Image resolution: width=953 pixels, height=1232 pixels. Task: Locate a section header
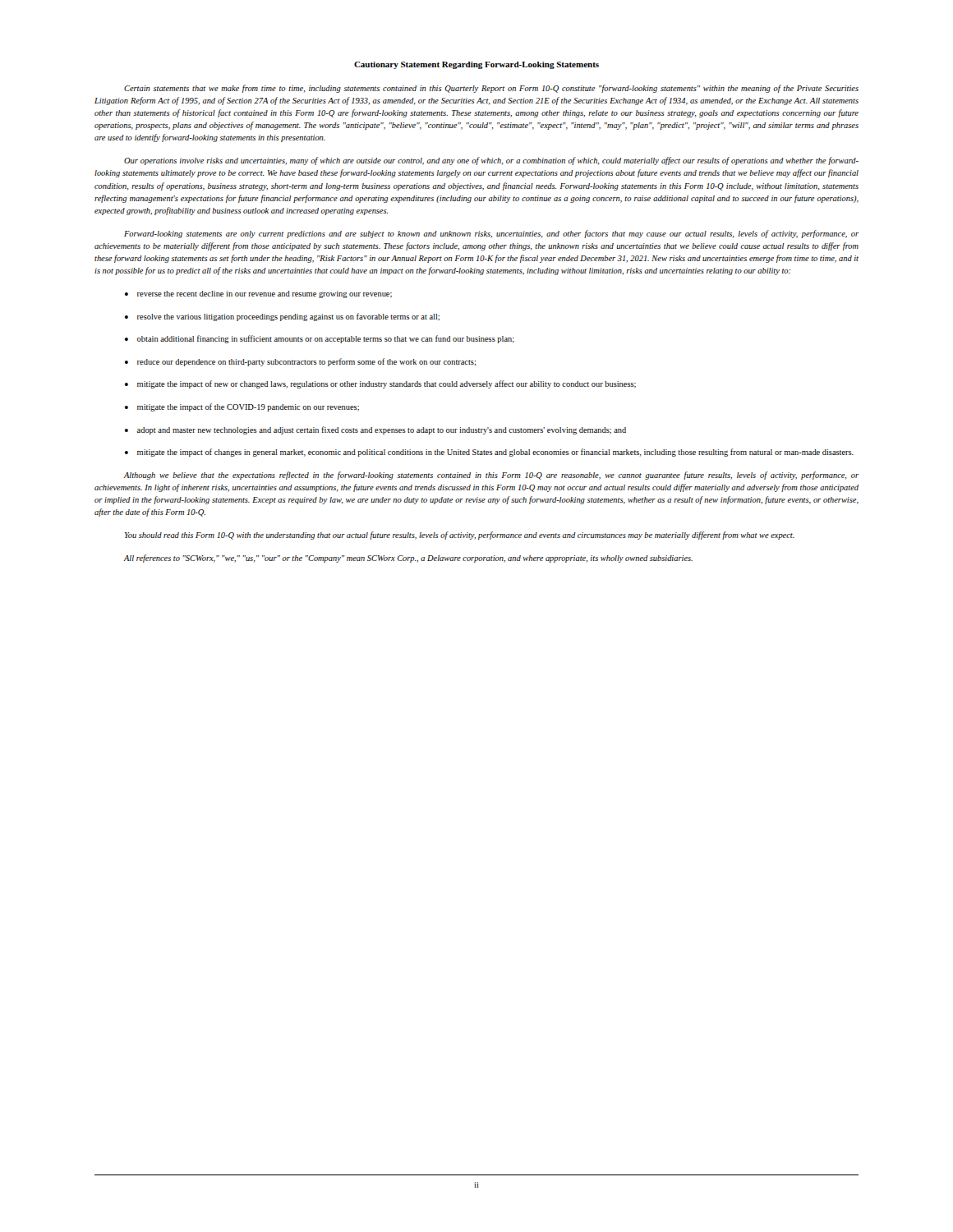point(476,64)
